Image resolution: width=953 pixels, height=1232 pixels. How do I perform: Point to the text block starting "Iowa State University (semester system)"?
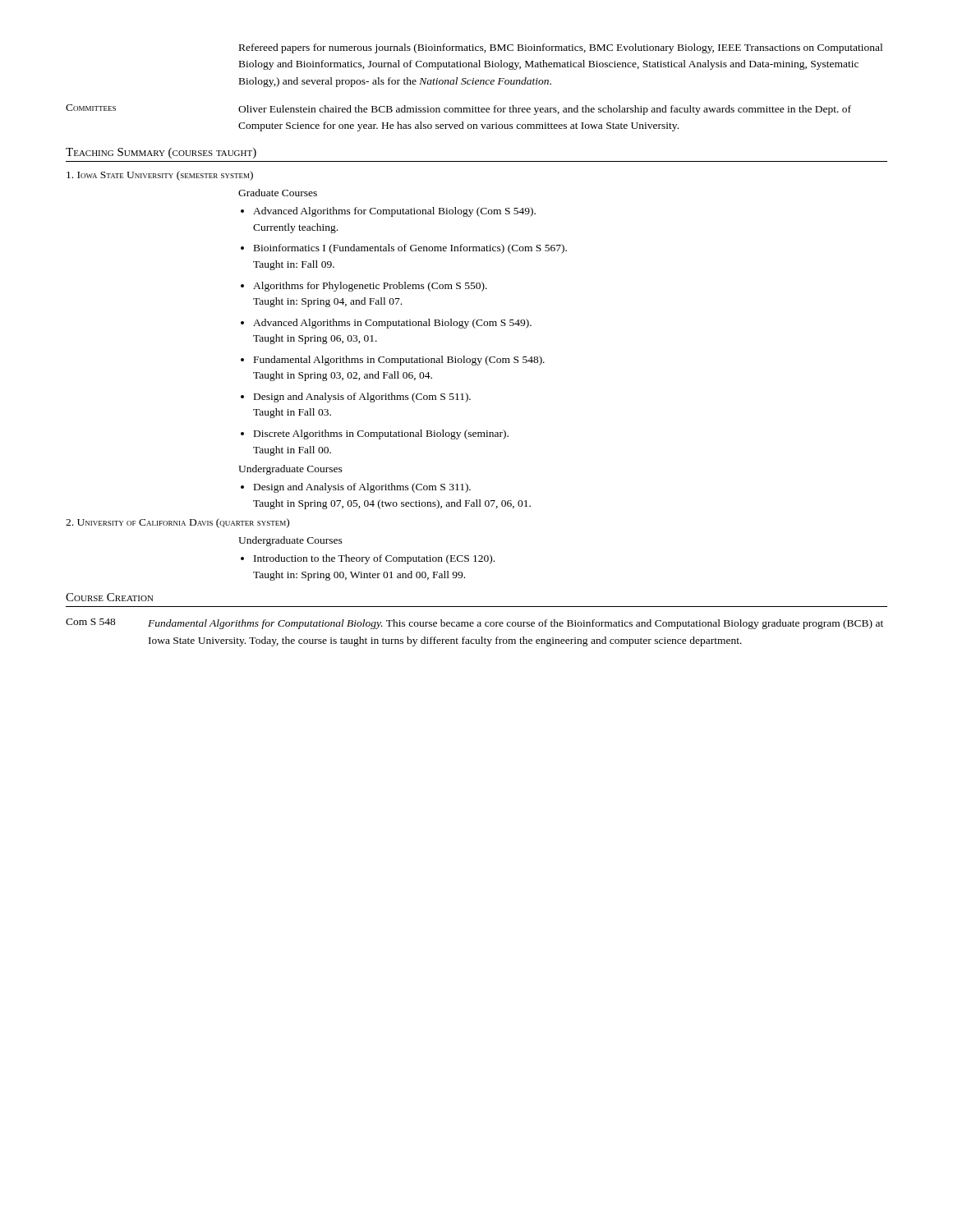pos(160,175)
